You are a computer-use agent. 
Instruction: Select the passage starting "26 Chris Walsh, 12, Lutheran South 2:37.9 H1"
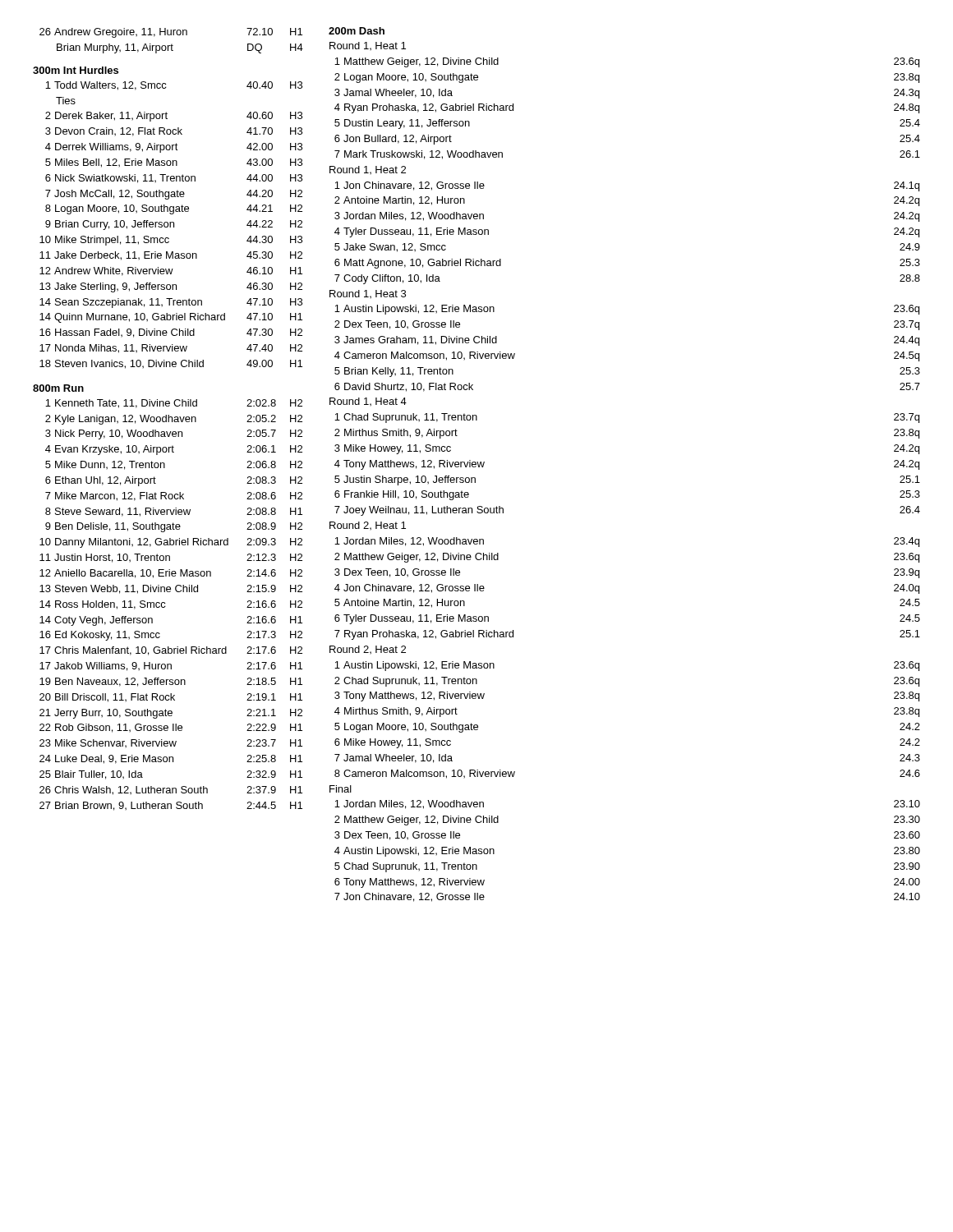click(173, 790)
